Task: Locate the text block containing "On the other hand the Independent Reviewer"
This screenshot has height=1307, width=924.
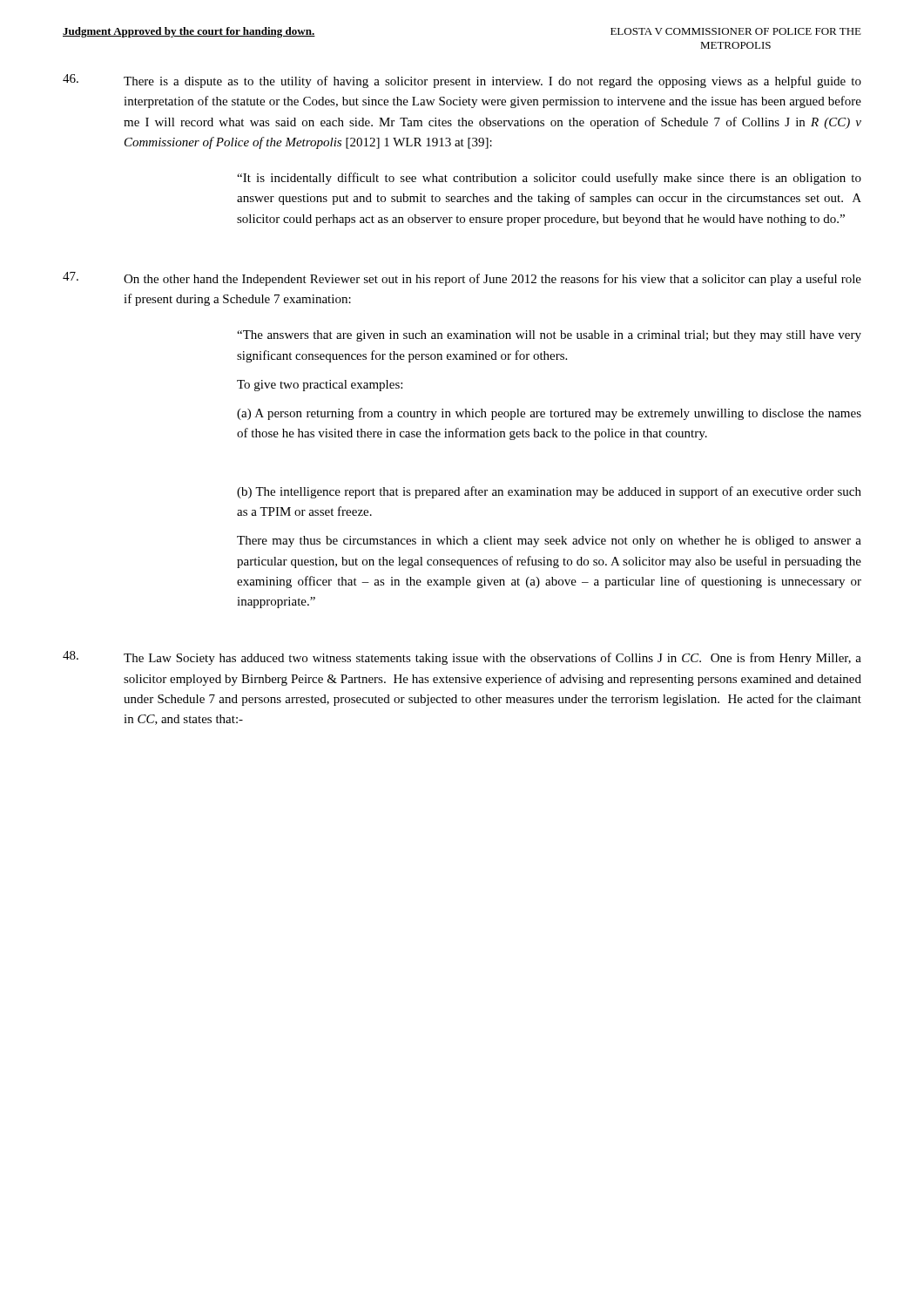Action: (x=462, y=289)
